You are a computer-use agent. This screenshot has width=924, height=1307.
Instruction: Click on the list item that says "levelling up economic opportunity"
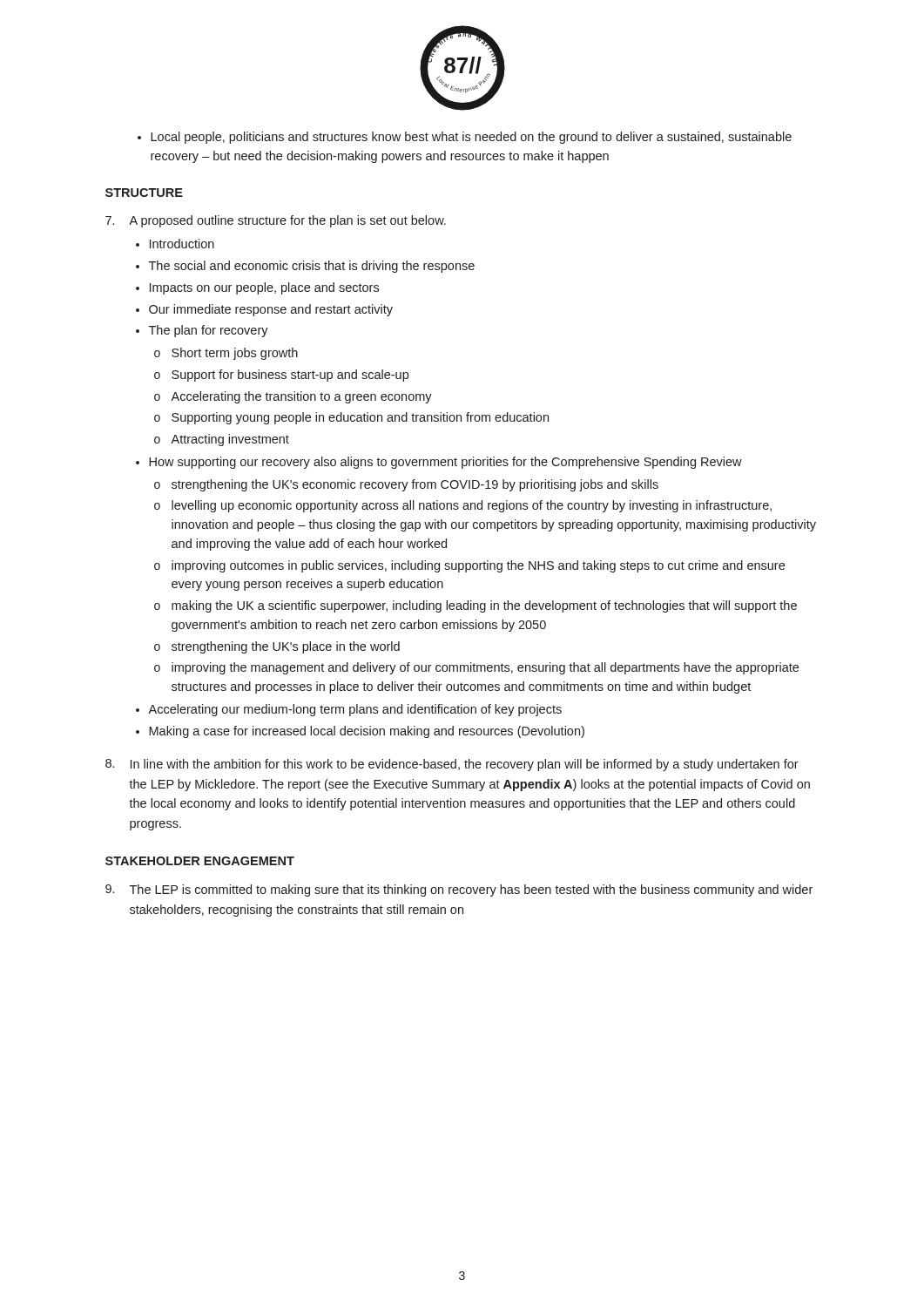coord(494,525)
